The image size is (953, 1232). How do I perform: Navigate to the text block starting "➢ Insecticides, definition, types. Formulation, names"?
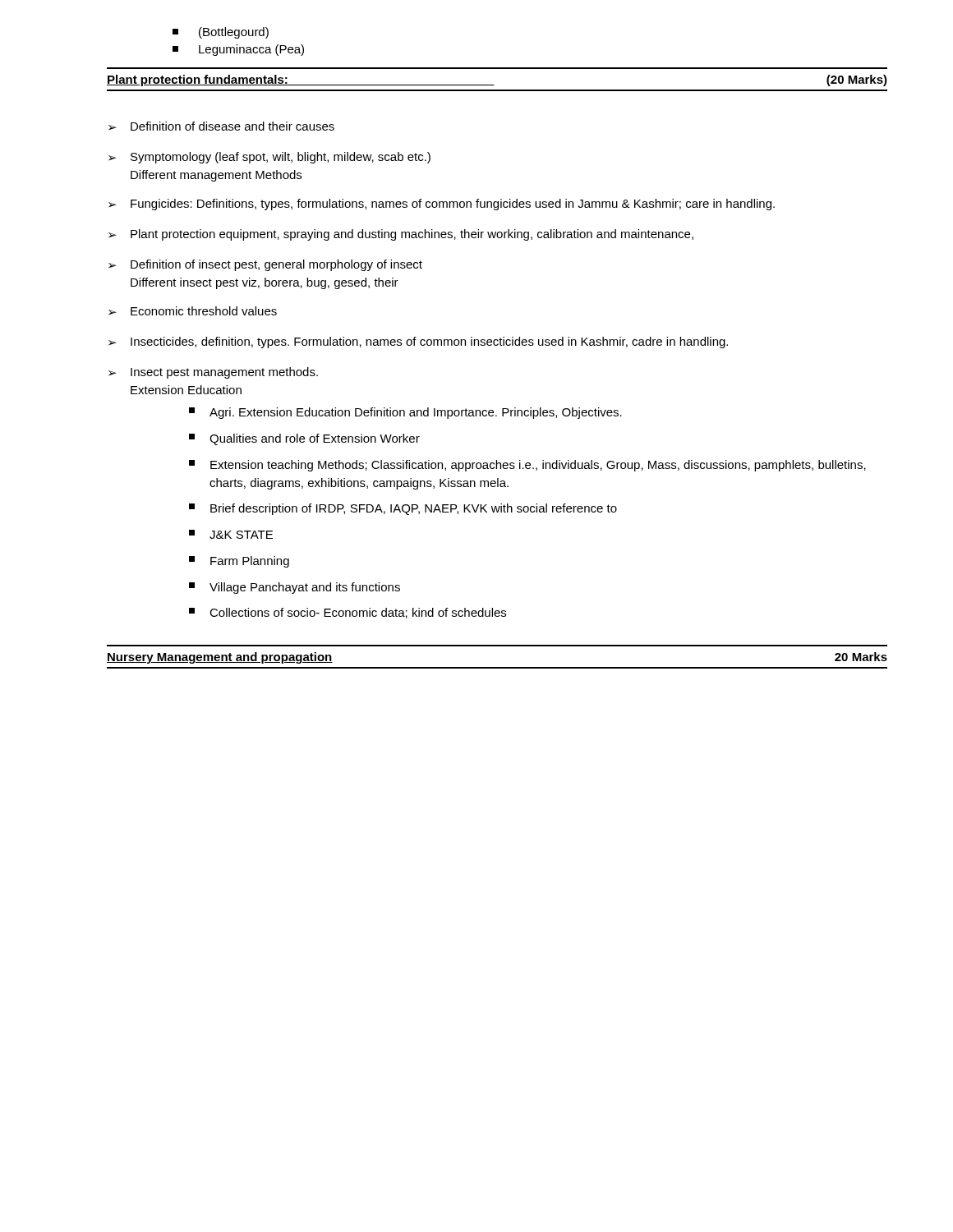[x=497, y=342]
